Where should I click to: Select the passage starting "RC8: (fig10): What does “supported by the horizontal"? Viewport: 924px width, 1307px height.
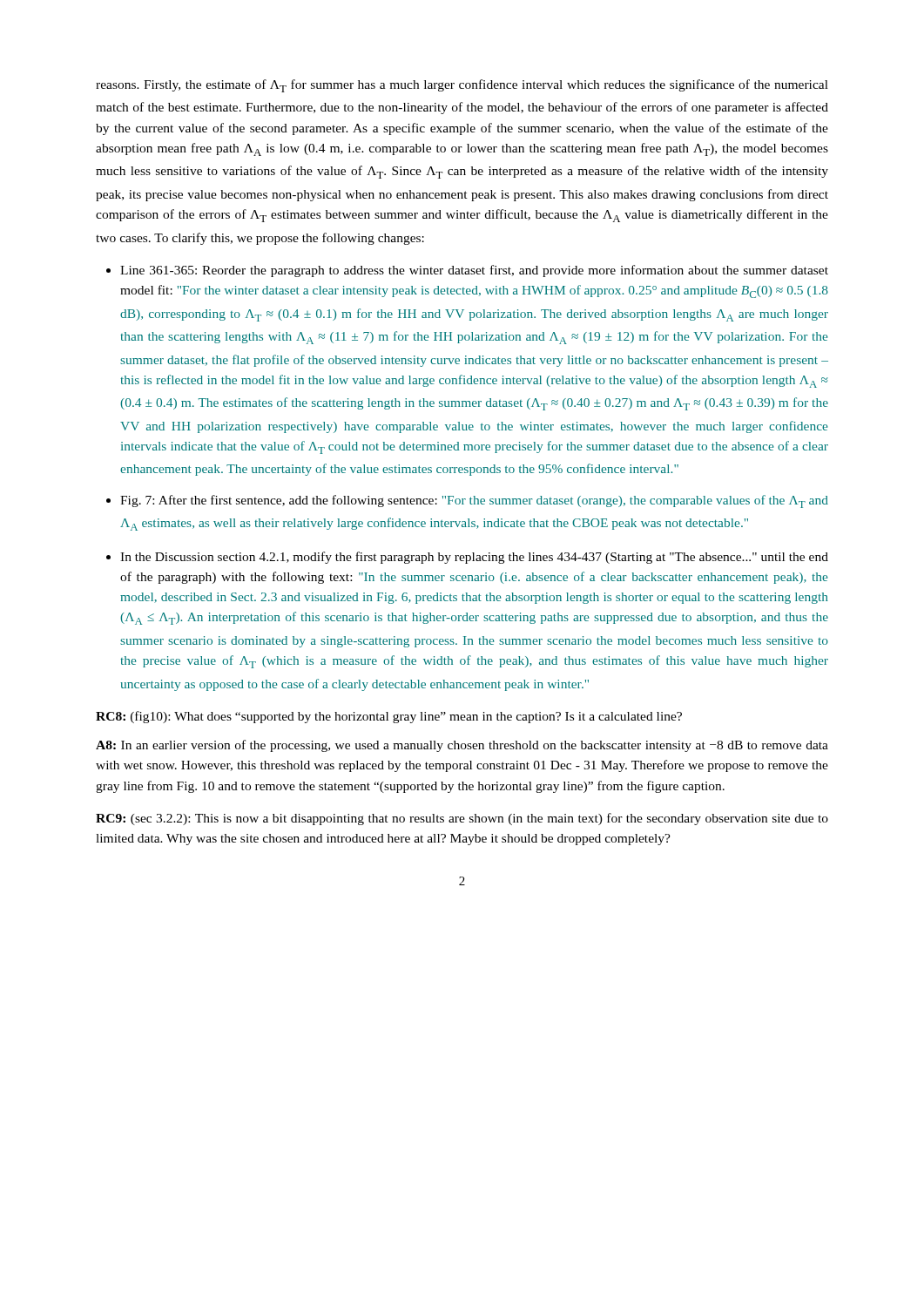[462, 750]
